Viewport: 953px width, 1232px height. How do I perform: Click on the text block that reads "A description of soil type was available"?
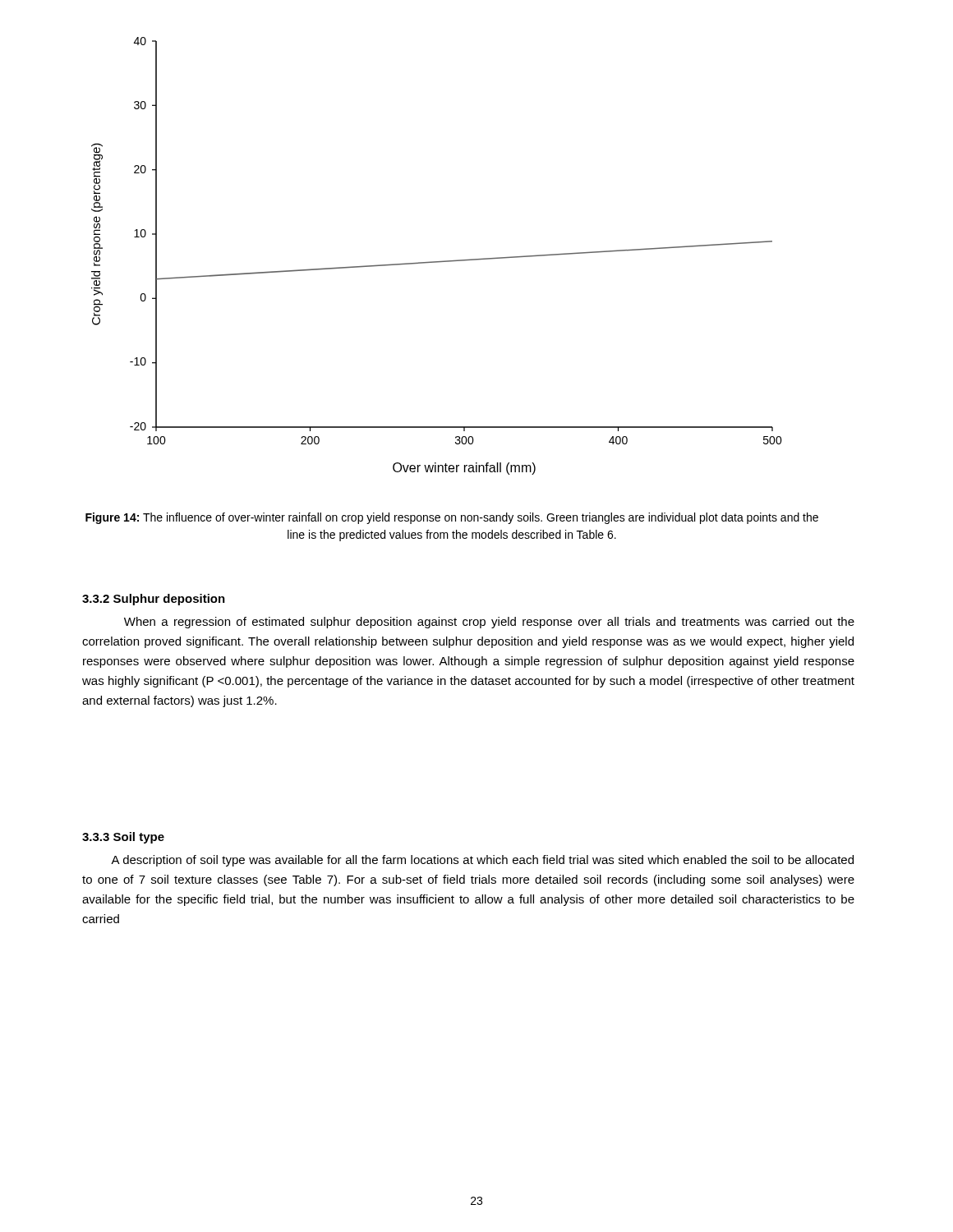tap(468, 889)
